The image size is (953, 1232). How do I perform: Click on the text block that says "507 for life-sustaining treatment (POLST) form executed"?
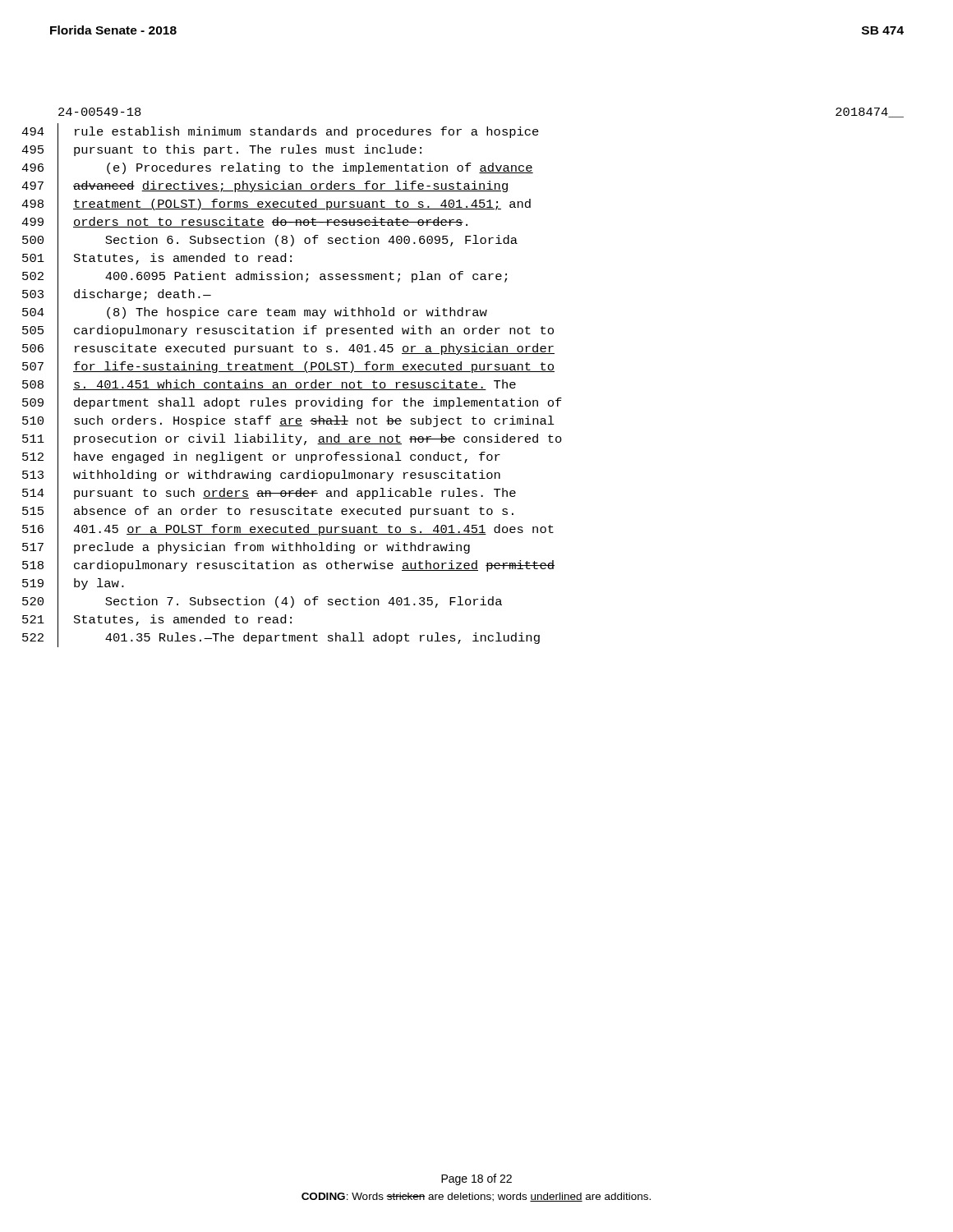pyautogui.click(x=476, y=367)
